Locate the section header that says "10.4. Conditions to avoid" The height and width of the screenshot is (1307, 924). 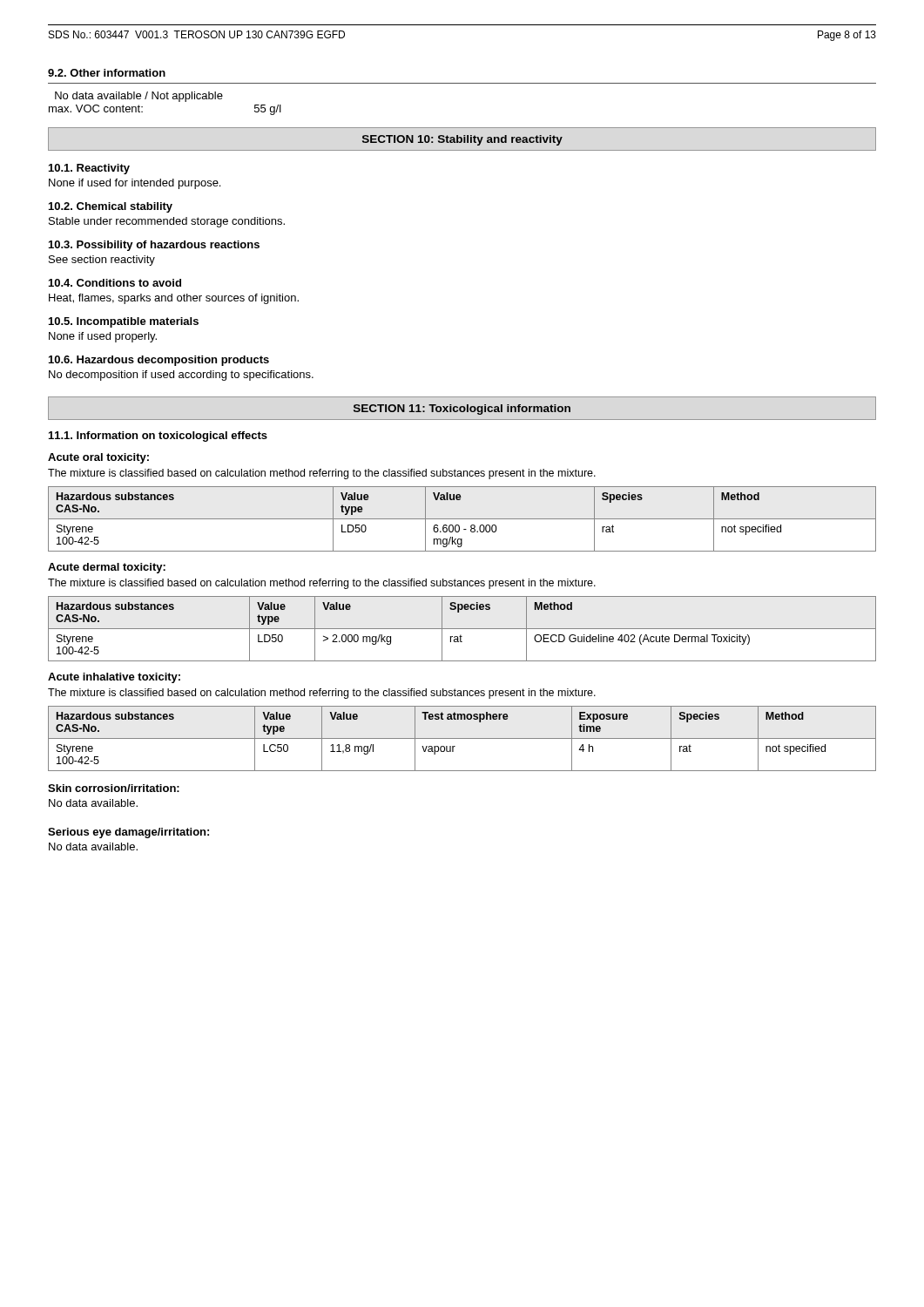(x=115, y=283)
